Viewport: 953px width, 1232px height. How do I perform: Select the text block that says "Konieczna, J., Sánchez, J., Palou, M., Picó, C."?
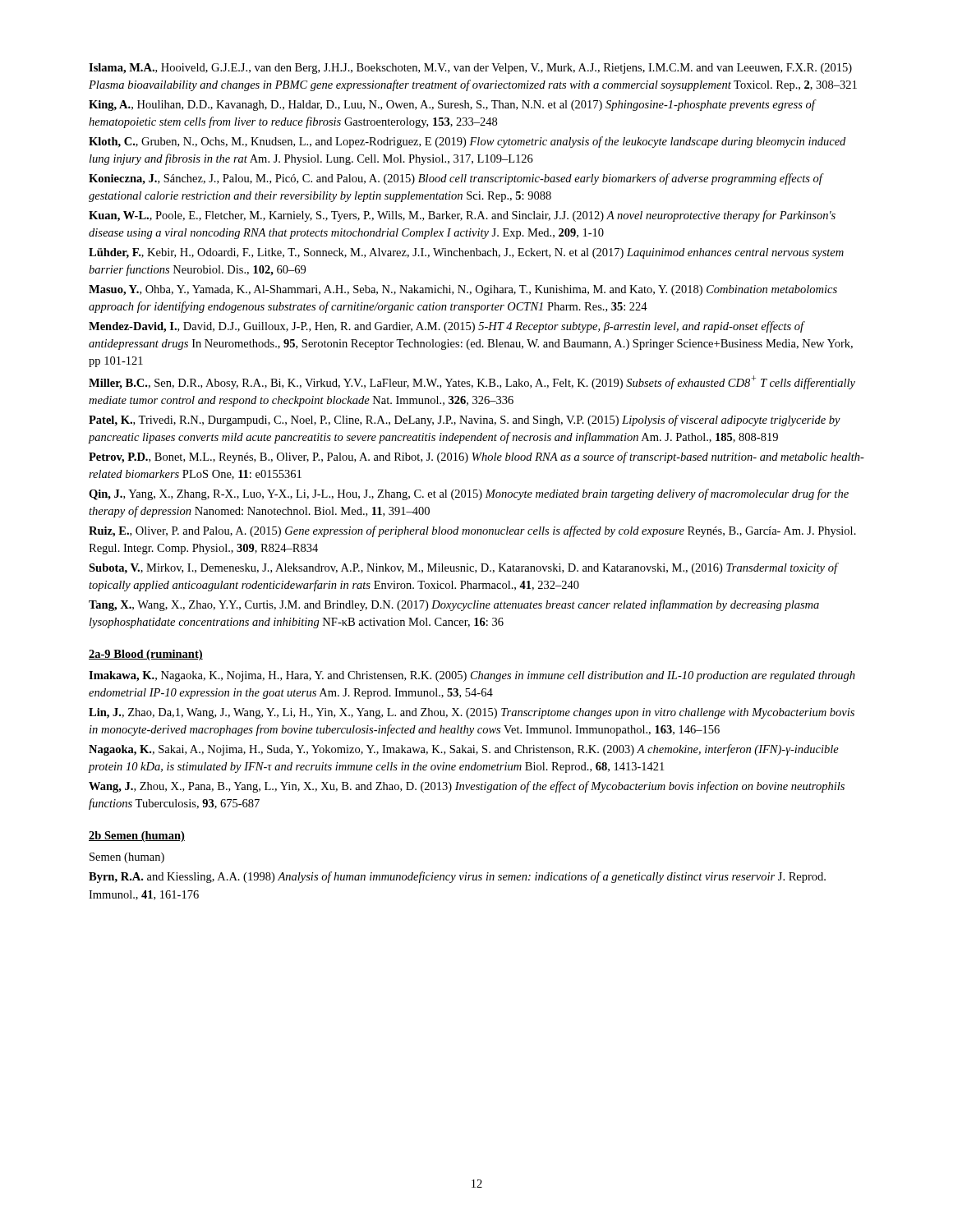[x=476, y=187]
